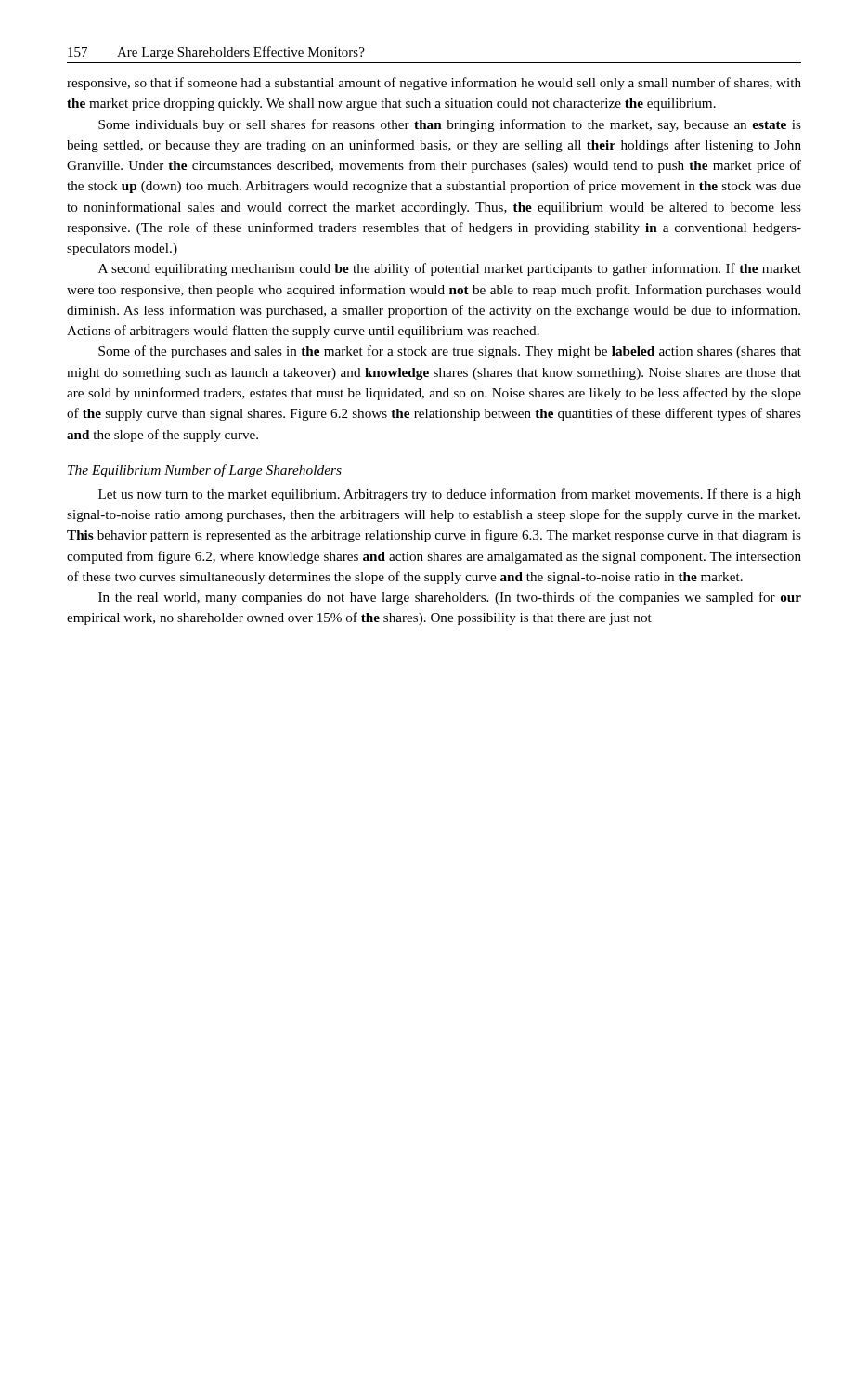Where is the passage that starts "In the real world, many companies do not"?

(434, 607)
